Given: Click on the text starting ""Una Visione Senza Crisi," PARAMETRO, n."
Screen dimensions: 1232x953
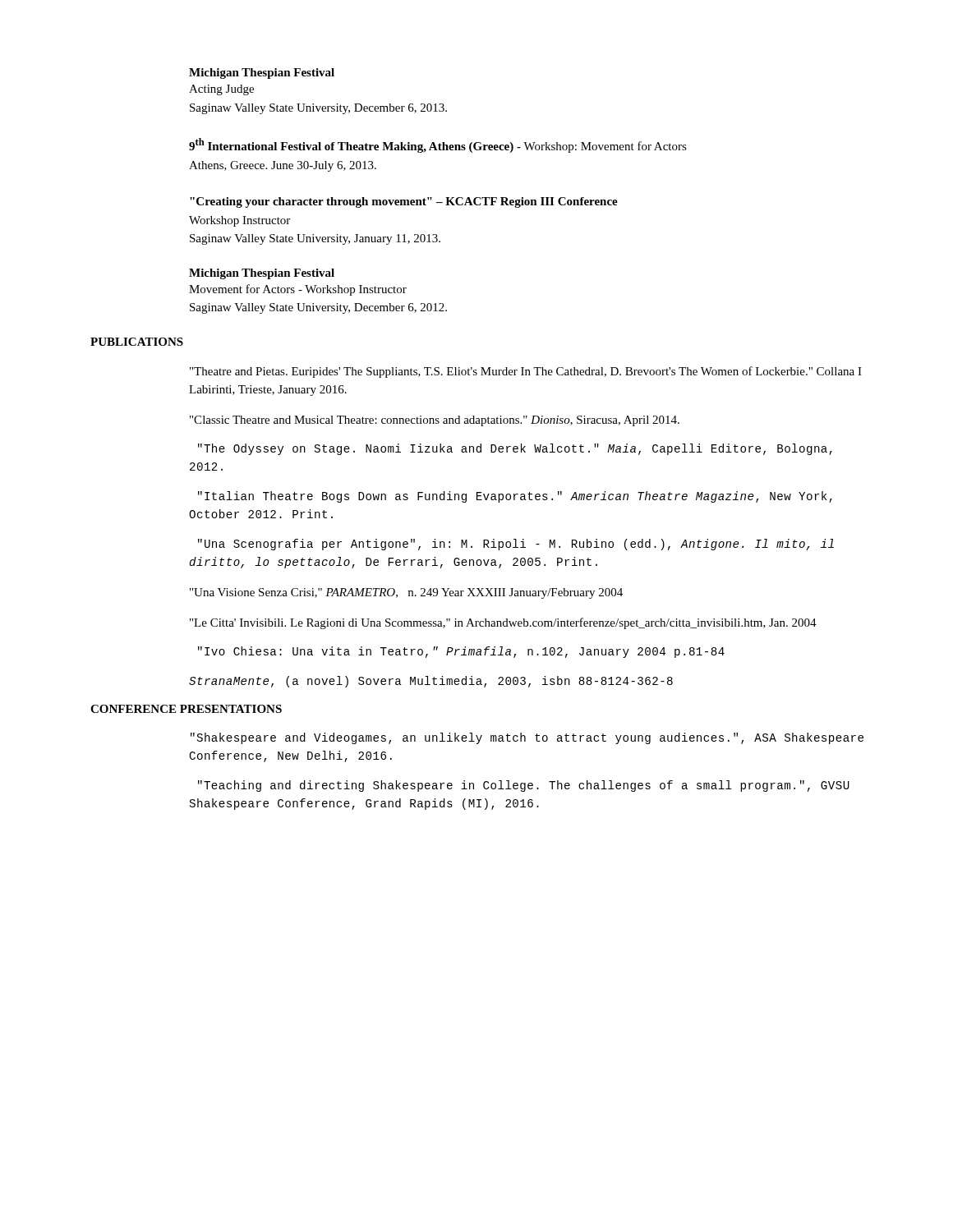Looking at the screenshot, I should tap(406, 592).
